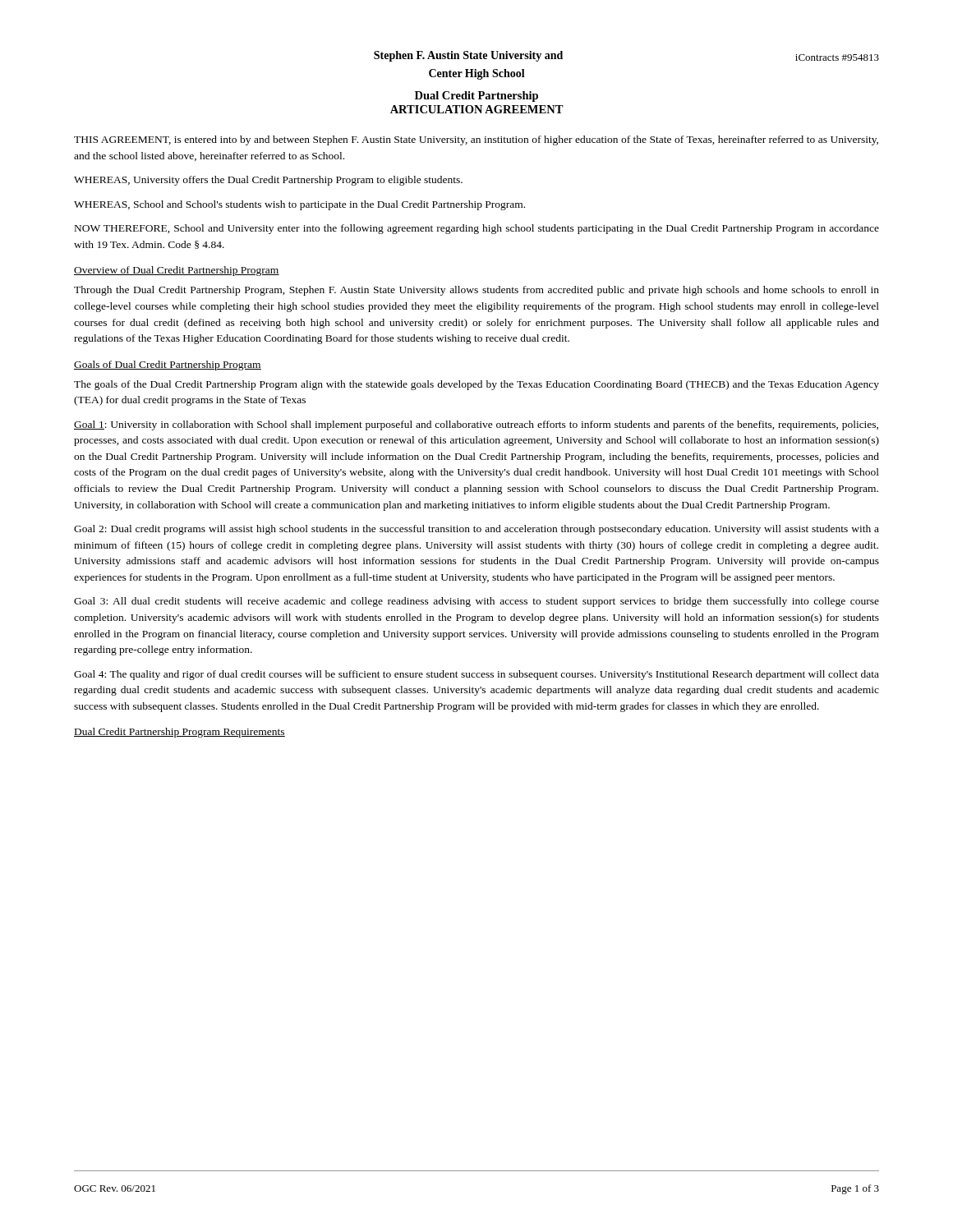Locate the block of text that opens with "Goal 2: Dual credit programs will assist high"
The width and height of the screenshot is (953, 1232).
coord(476,553)
